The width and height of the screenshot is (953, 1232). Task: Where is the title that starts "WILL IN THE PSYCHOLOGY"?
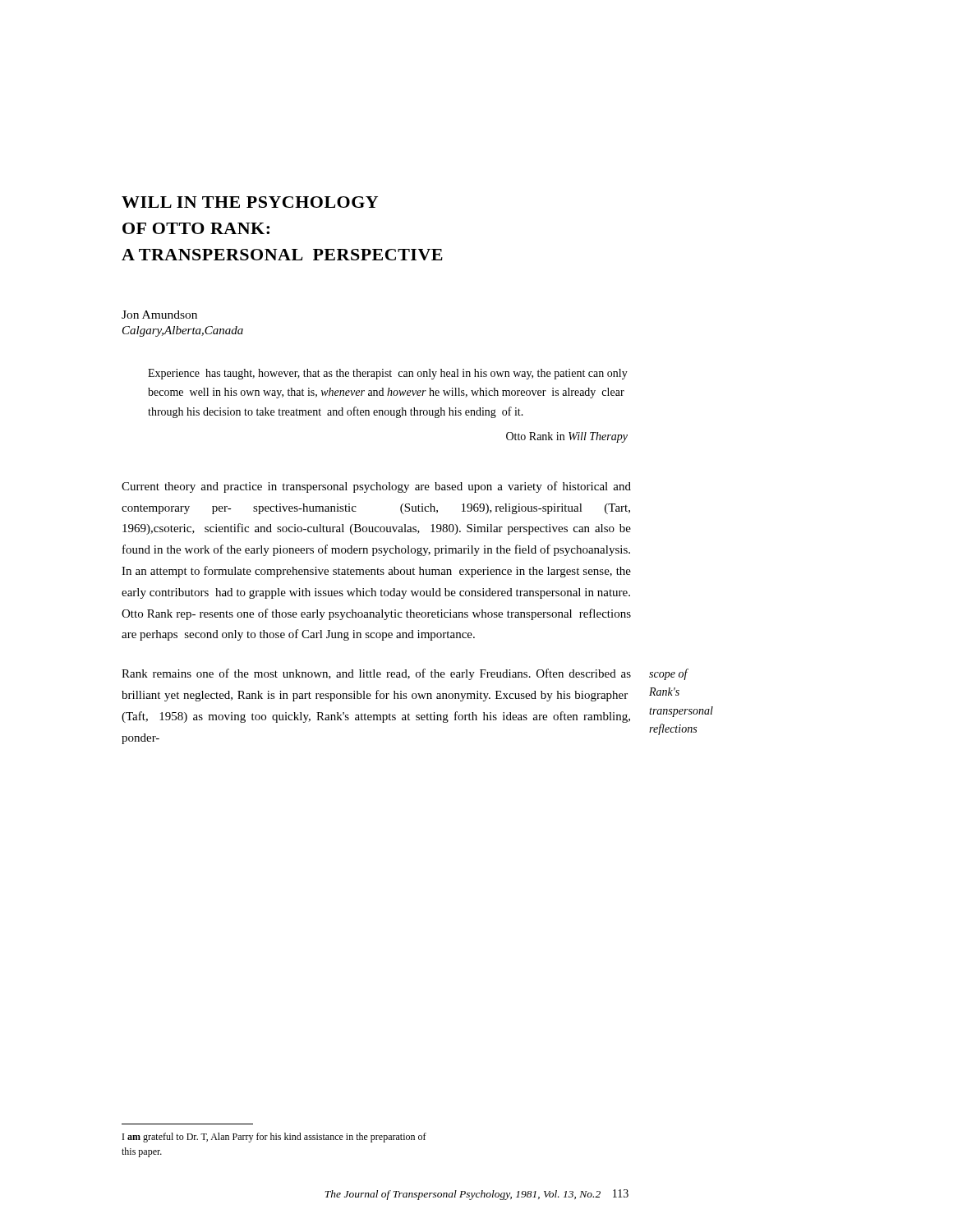point(250,202)
